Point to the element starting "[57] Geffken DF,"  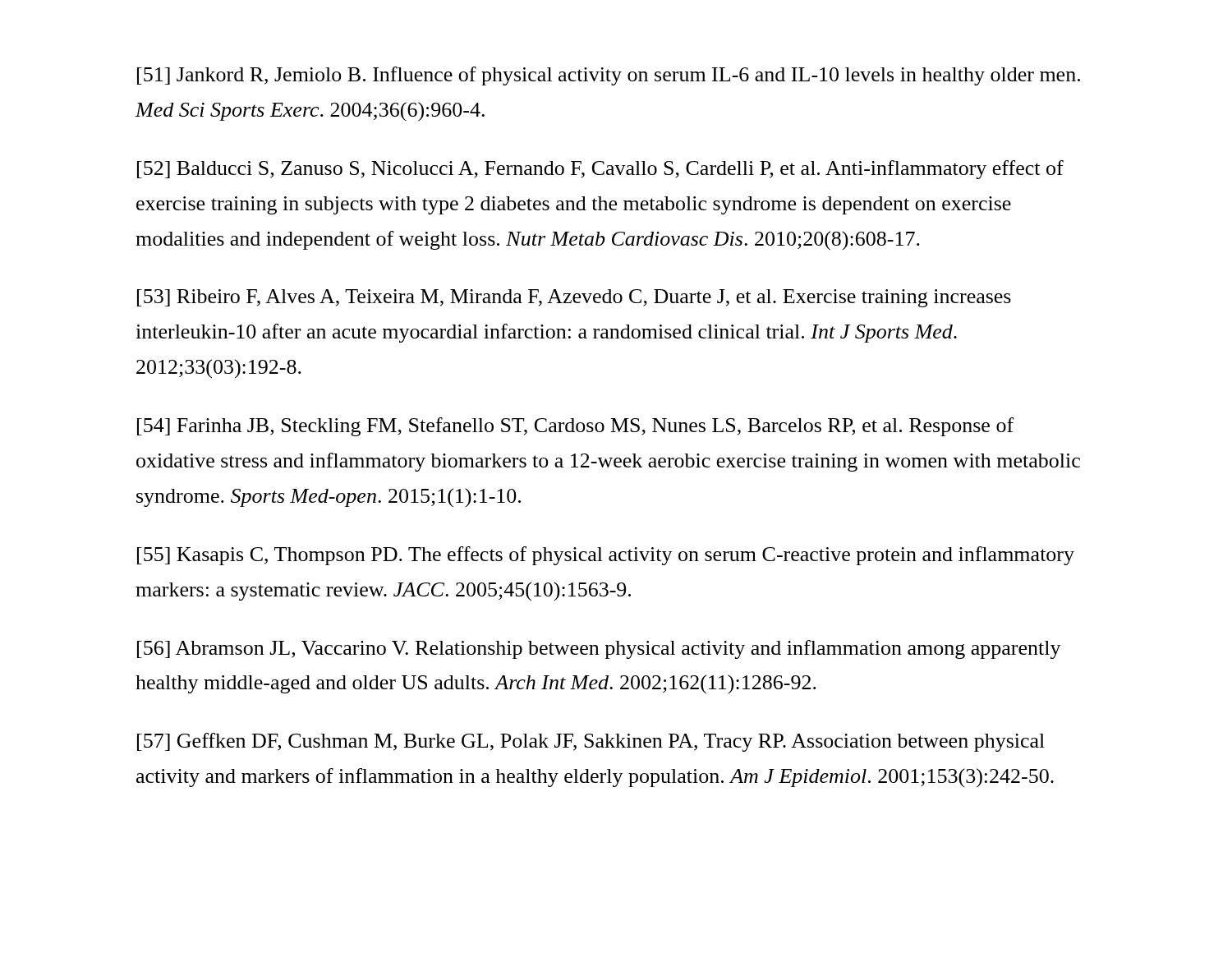pos(591,742)
